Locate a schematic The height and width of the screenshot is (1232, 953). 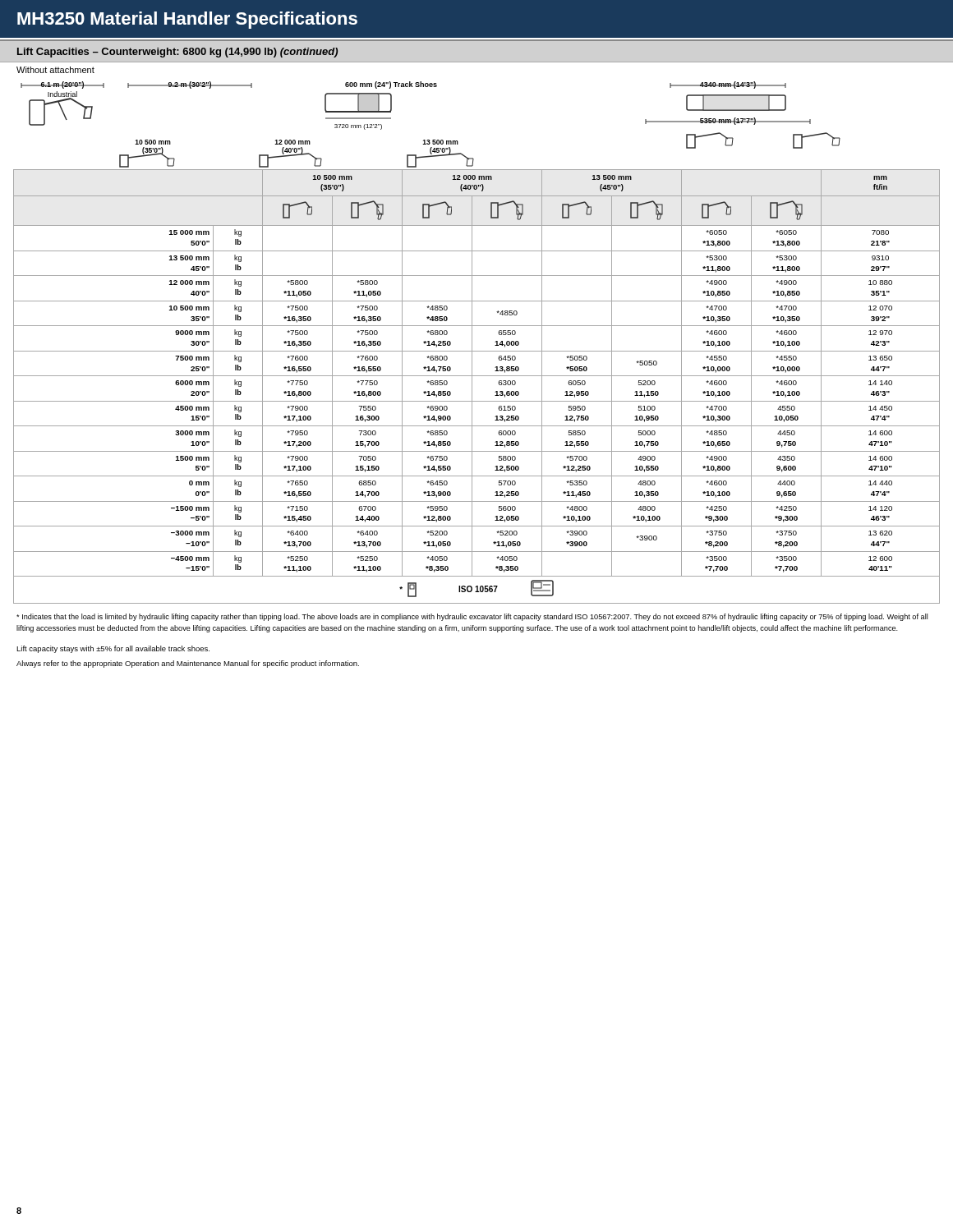[476, 122]
